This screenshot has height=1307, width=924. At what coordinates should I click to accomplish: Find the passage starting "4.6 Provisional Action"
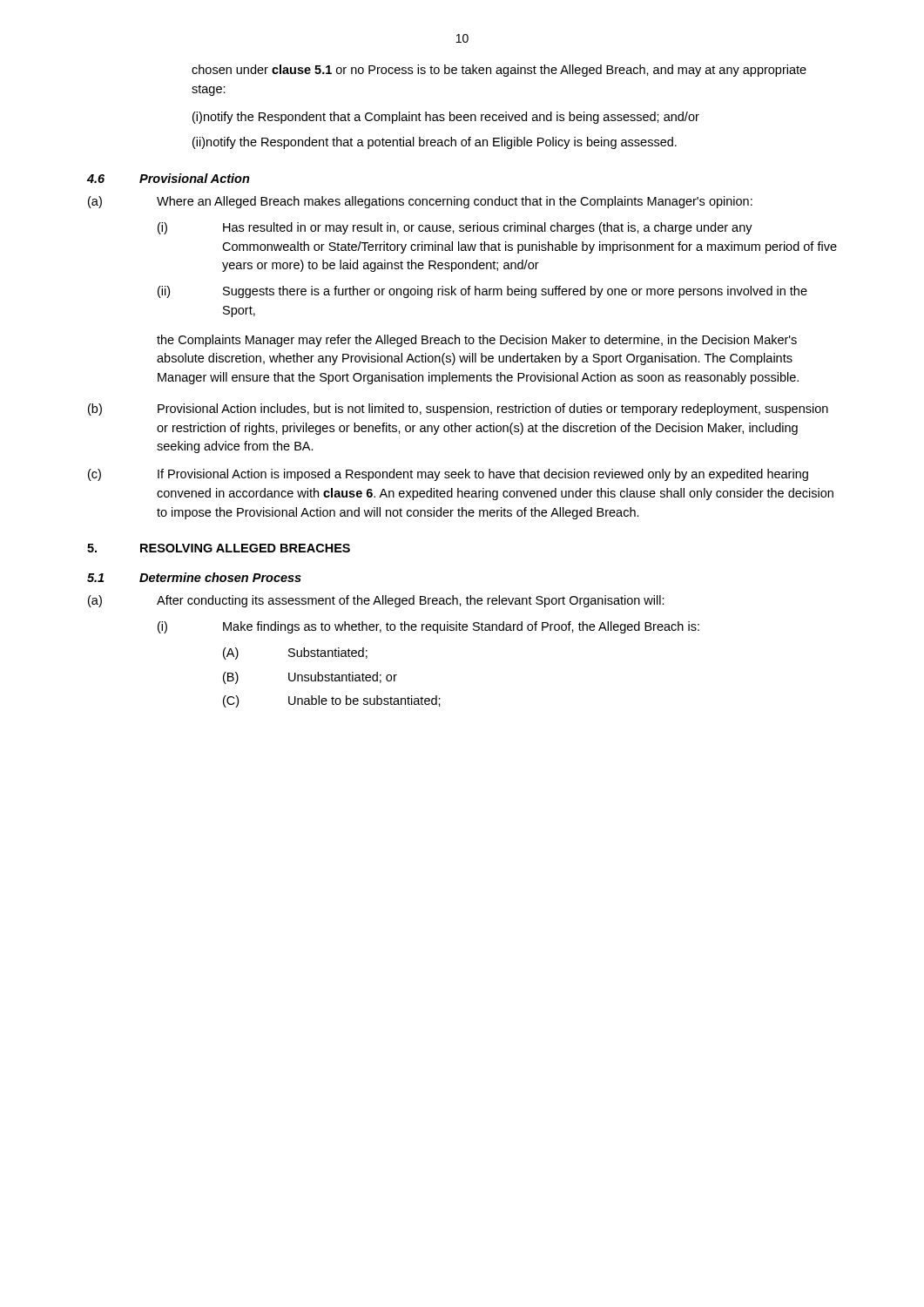pos(168,179)
